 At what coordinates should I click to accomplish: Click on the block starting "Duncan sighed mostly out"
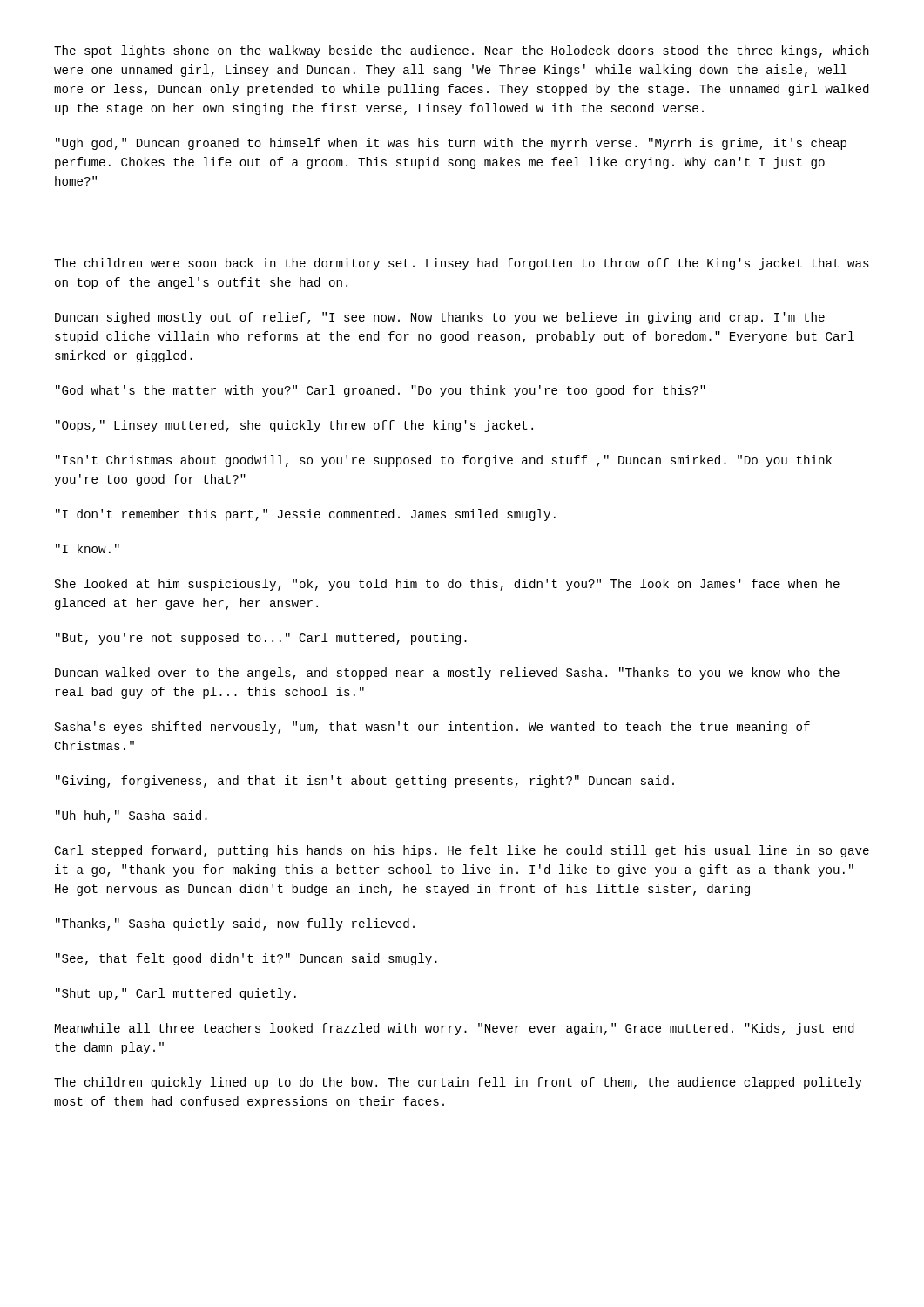(454, 337)
